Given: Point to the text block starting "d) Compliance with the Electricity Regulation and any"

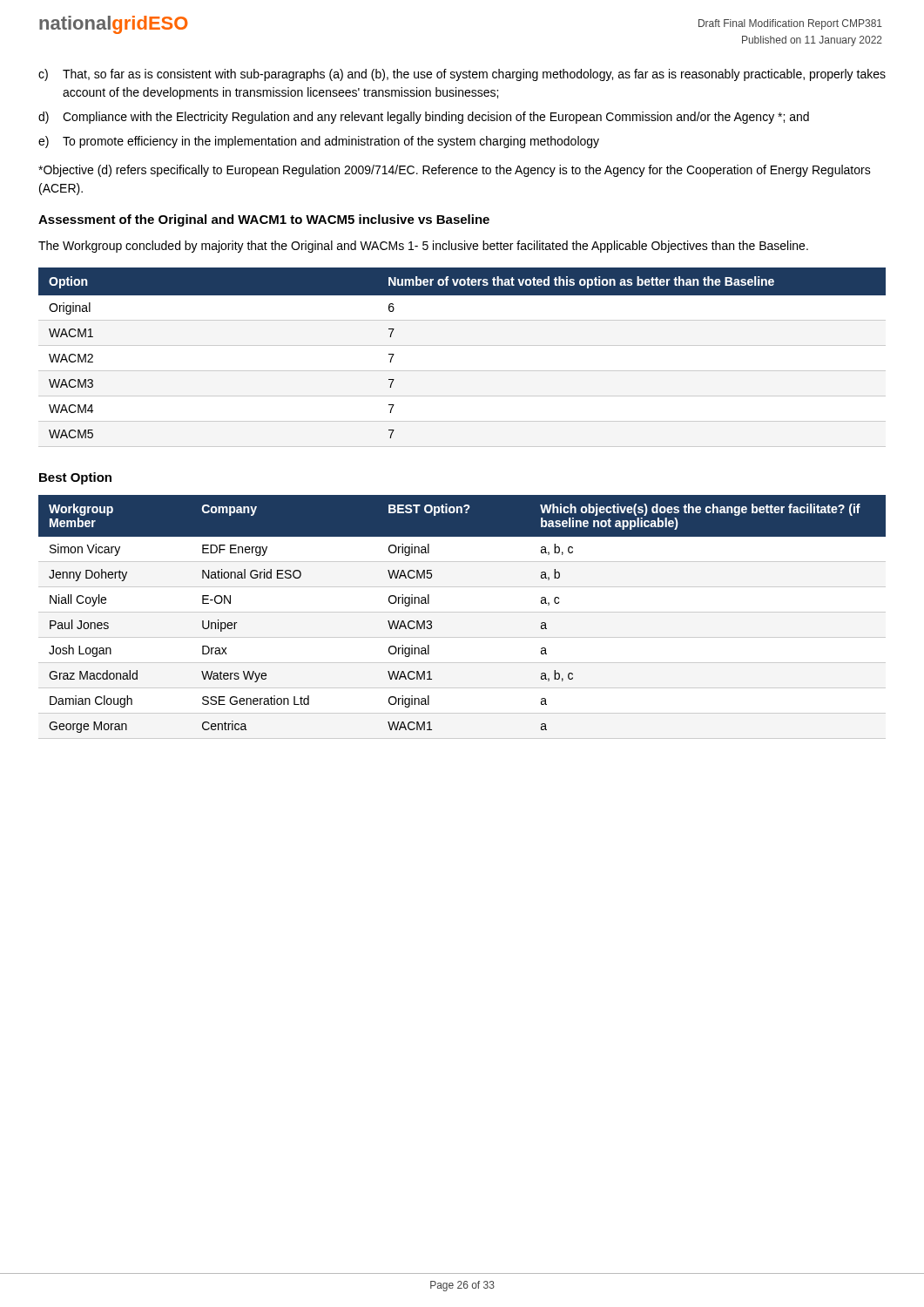Looking at the screenshot, I should pos(462,117).
